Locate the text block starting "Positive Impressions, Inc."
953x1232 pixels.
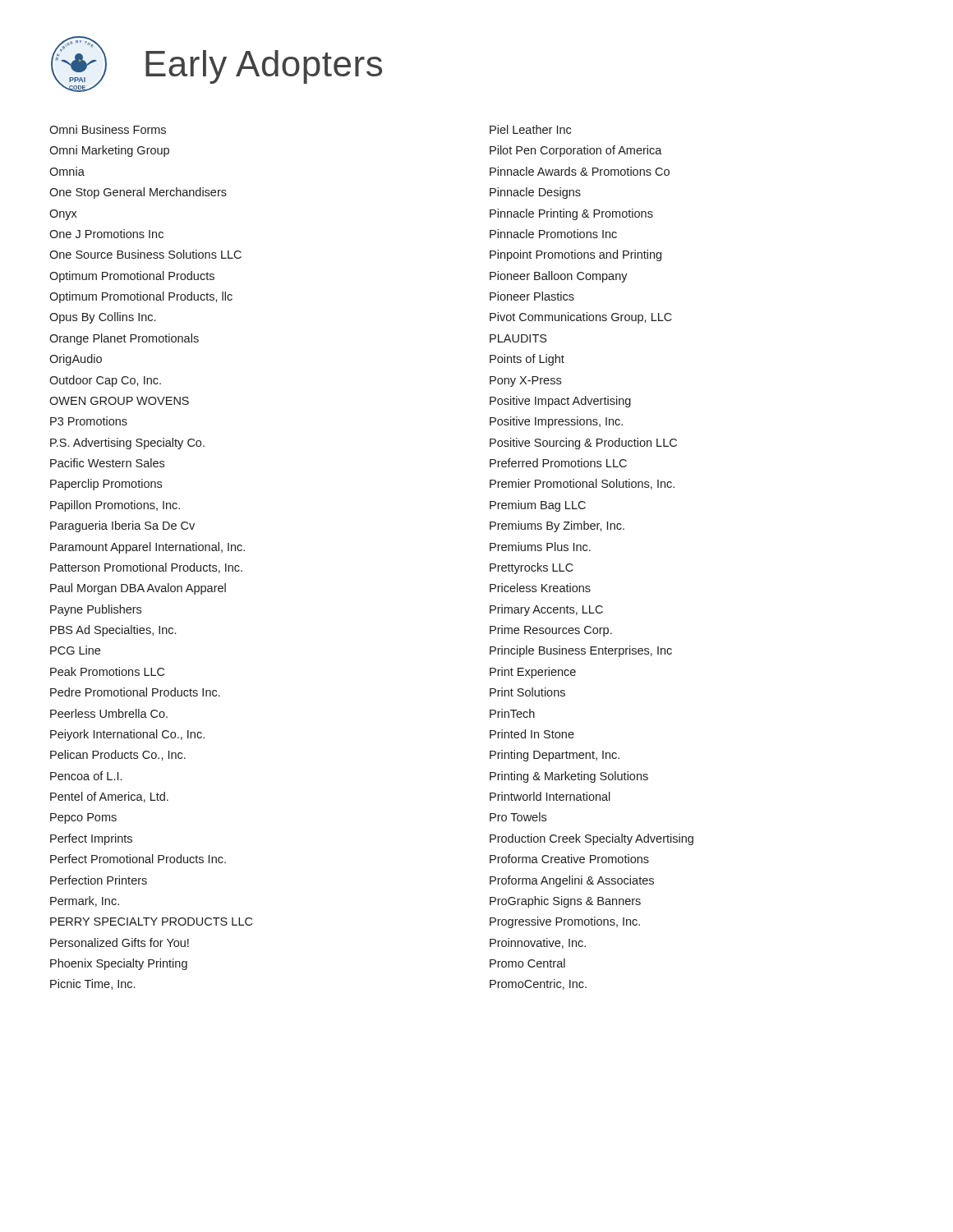tap(556, 422)
